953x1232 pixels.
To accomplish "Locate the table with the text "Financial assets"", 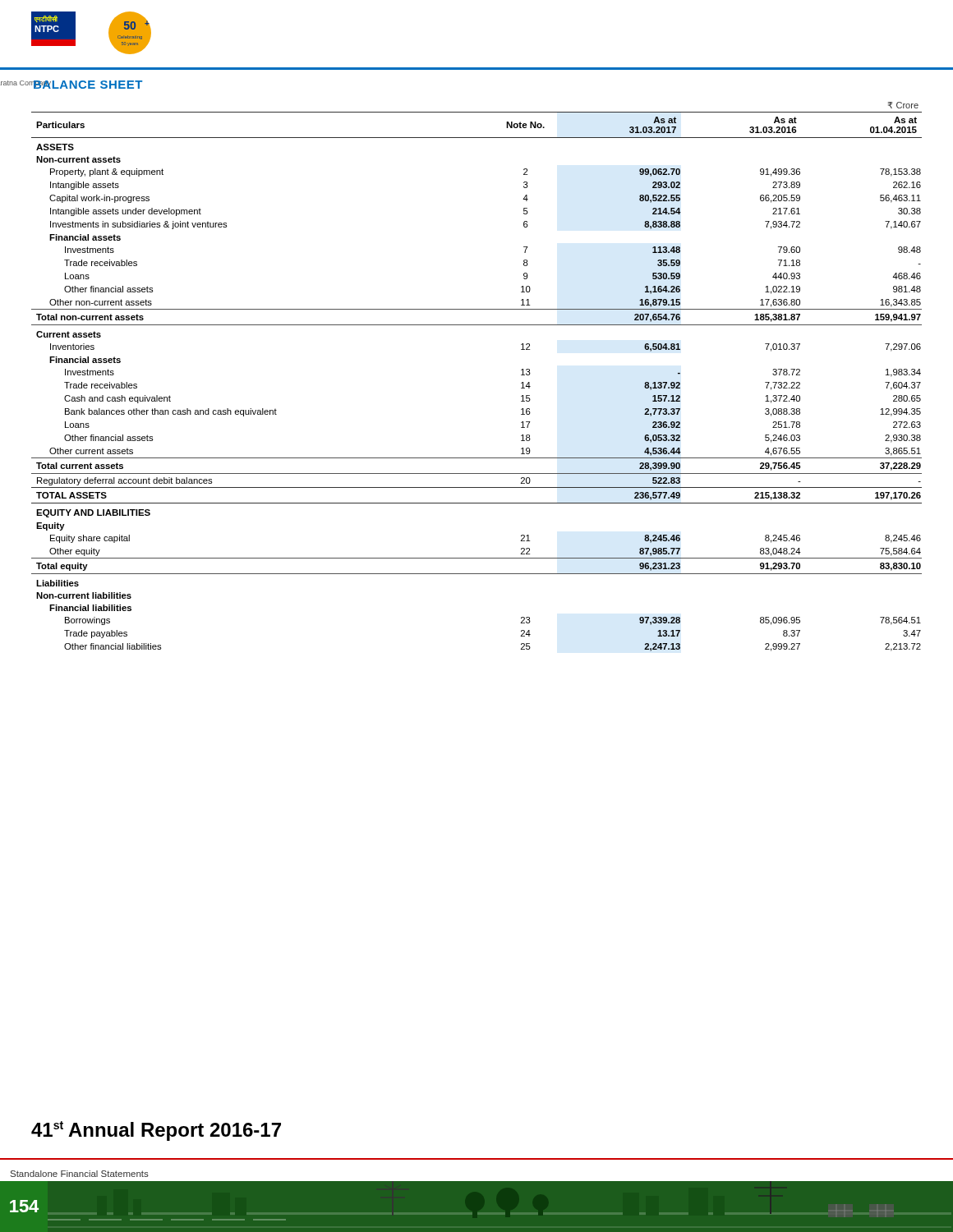I will pos(476,377).
